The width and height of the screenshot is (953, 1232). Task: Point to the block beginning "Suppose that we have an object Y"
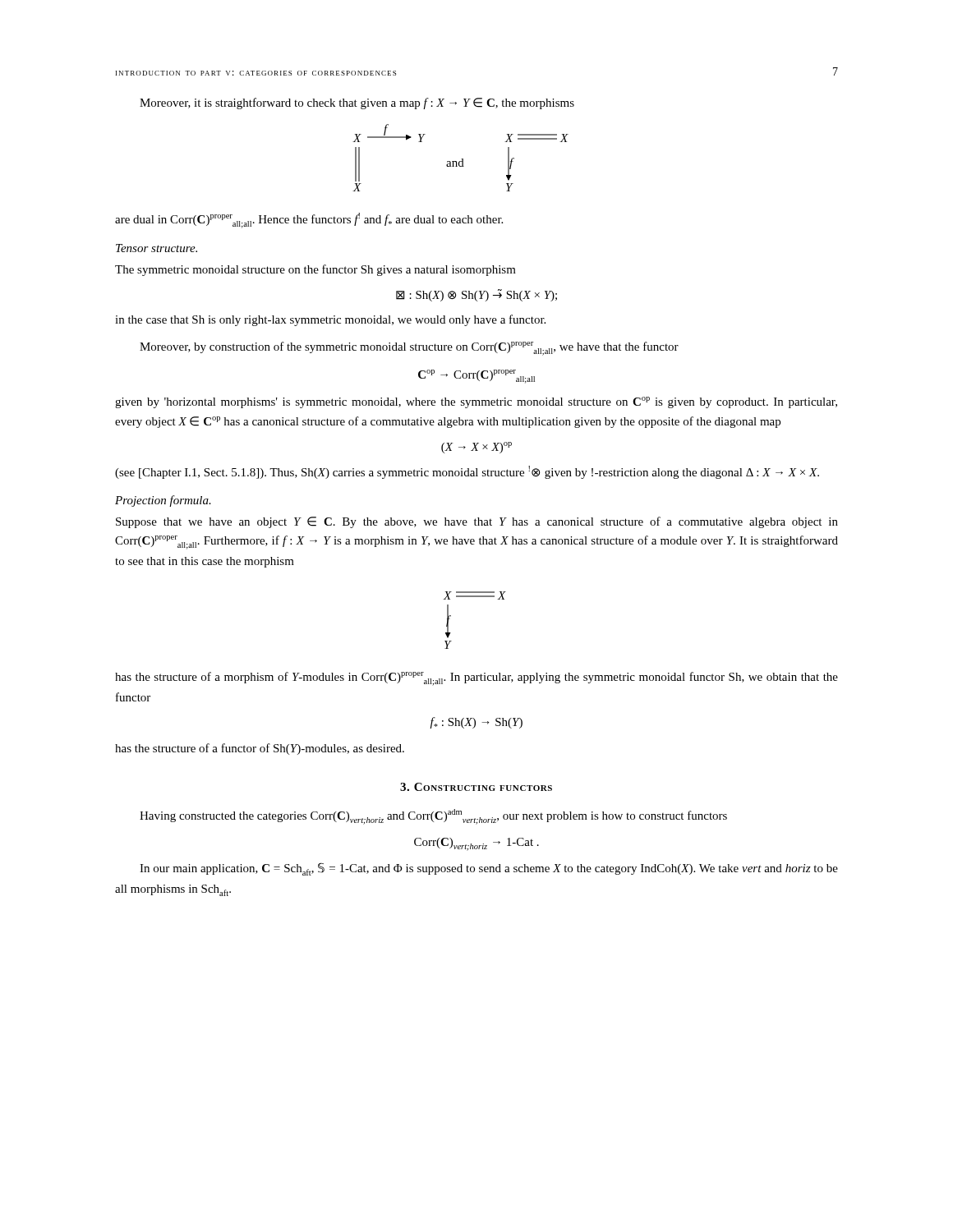tap(476, 541)
